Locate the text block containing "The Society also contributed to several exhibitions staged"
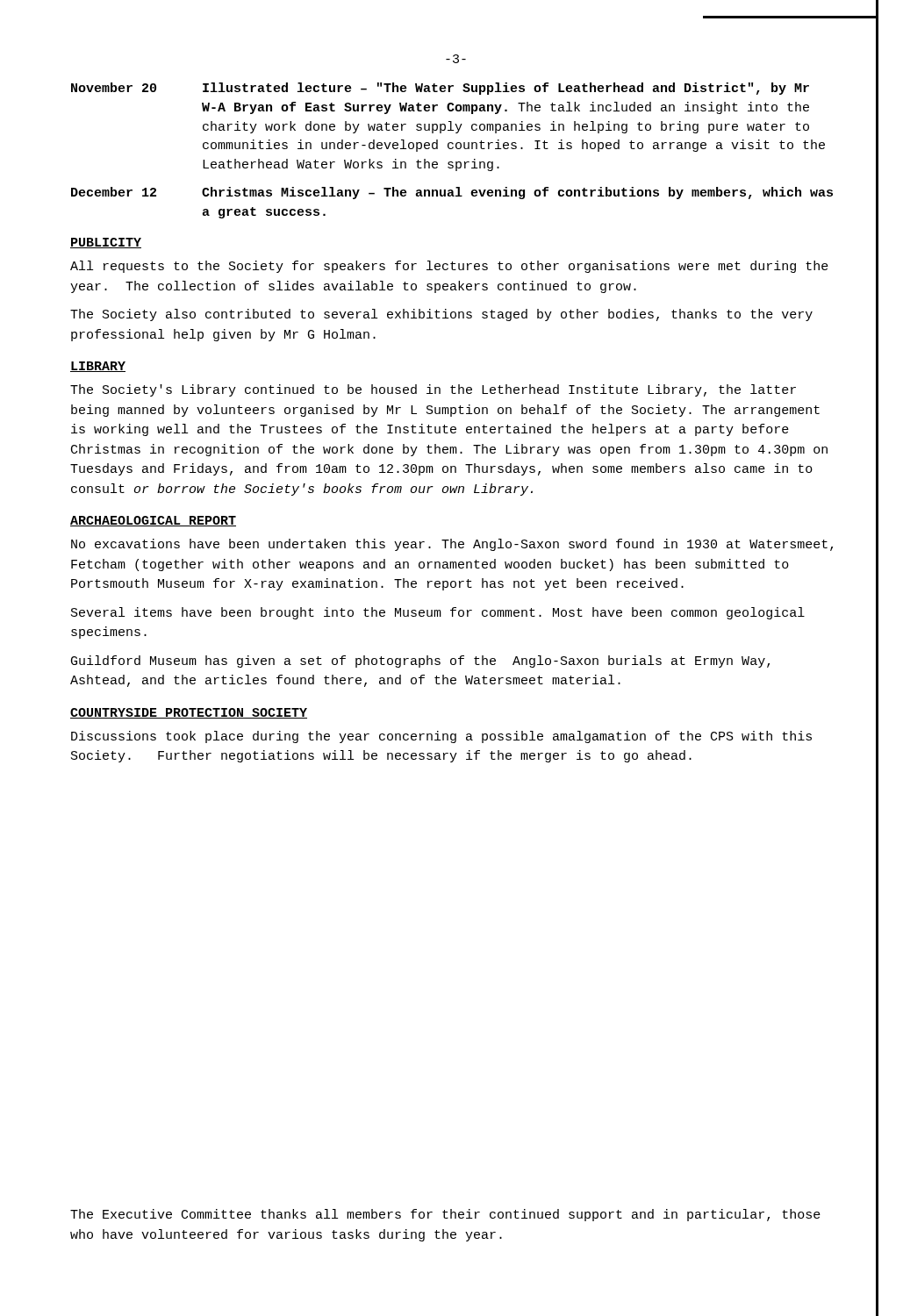903x1316 pixels. click(x=441, y=326)
